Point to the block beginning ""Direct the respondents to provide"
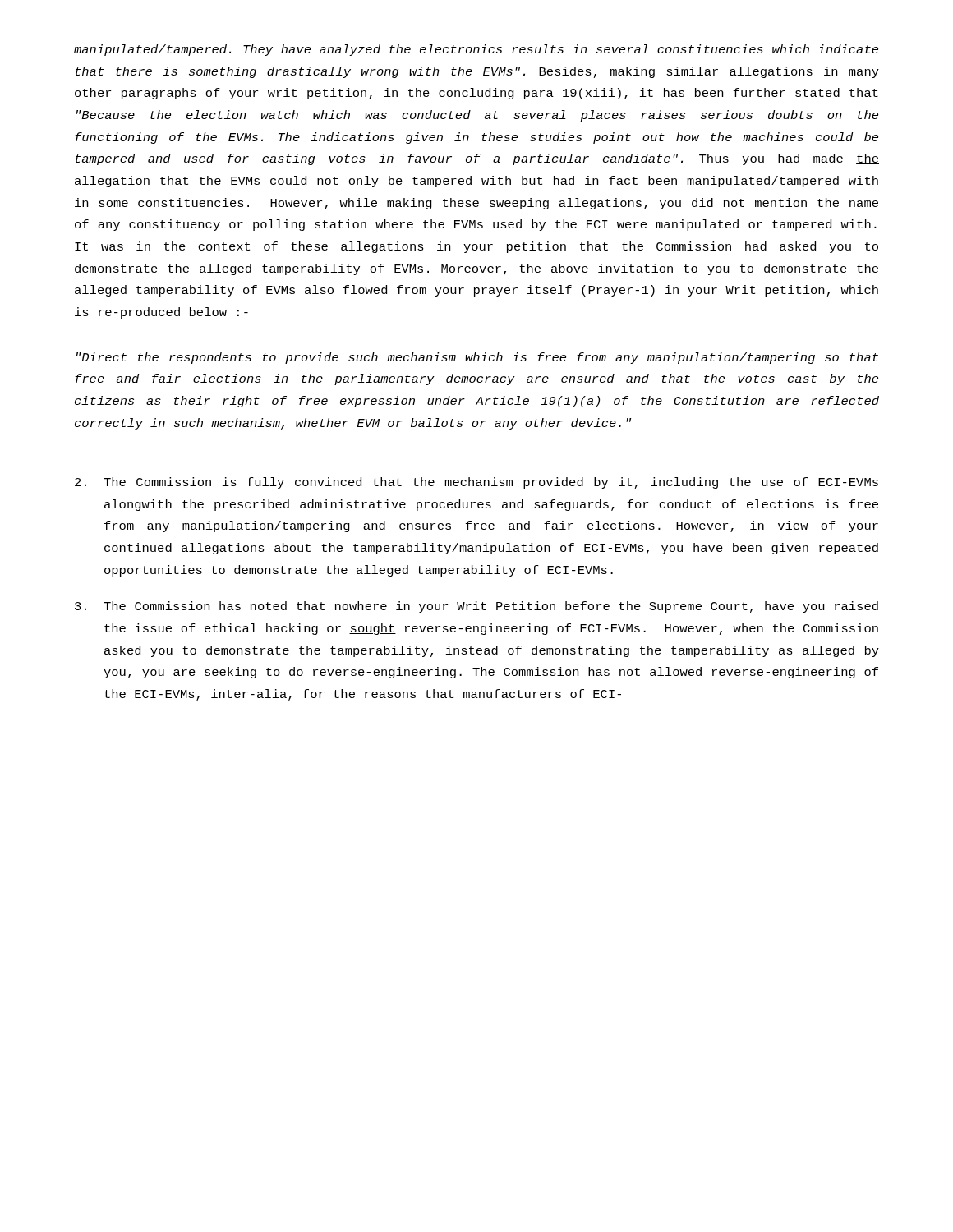953x1232 pixels. (476, 391)
